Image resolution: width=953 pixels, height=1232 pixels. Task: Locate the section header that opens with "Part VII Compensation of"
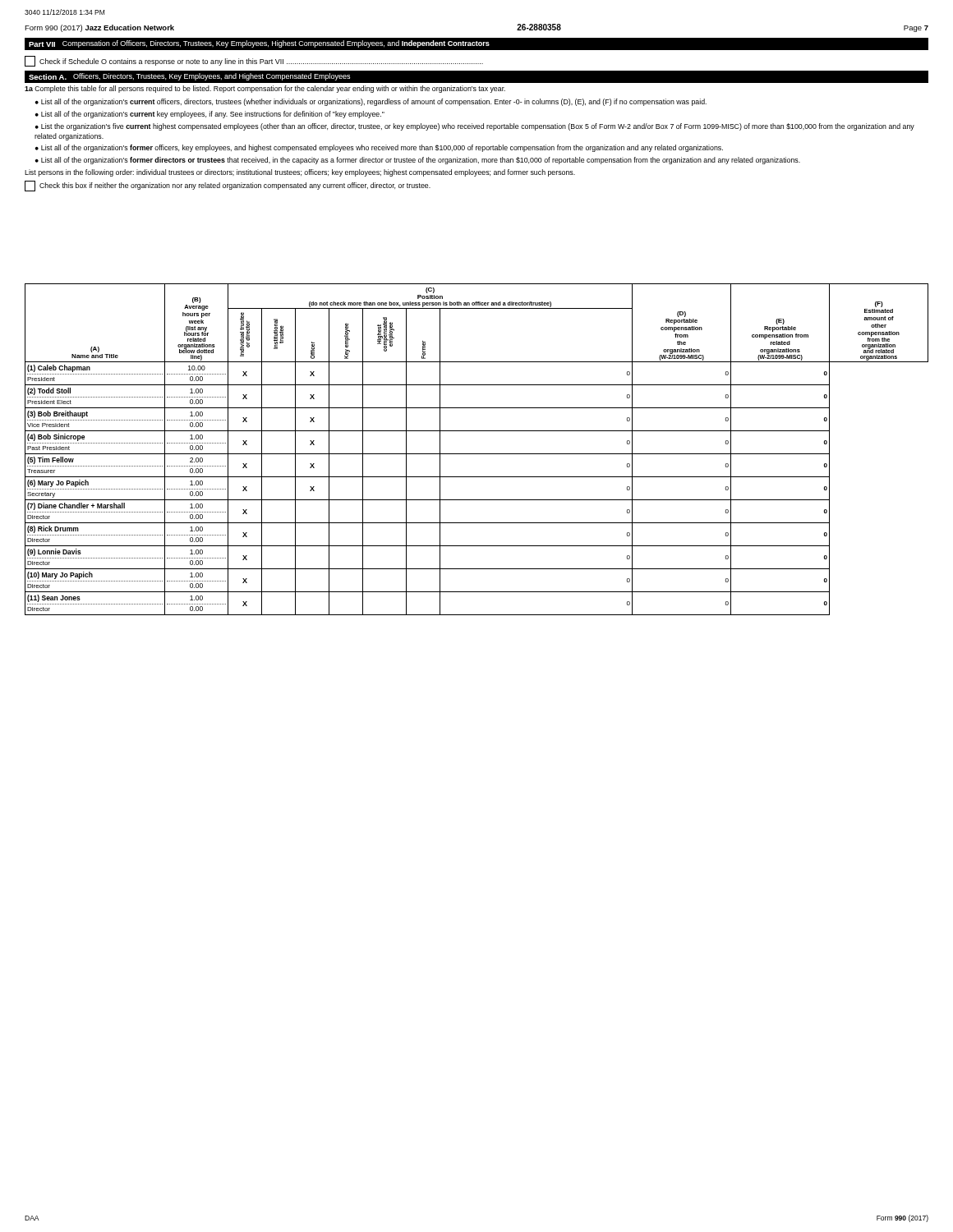(259, 44)
